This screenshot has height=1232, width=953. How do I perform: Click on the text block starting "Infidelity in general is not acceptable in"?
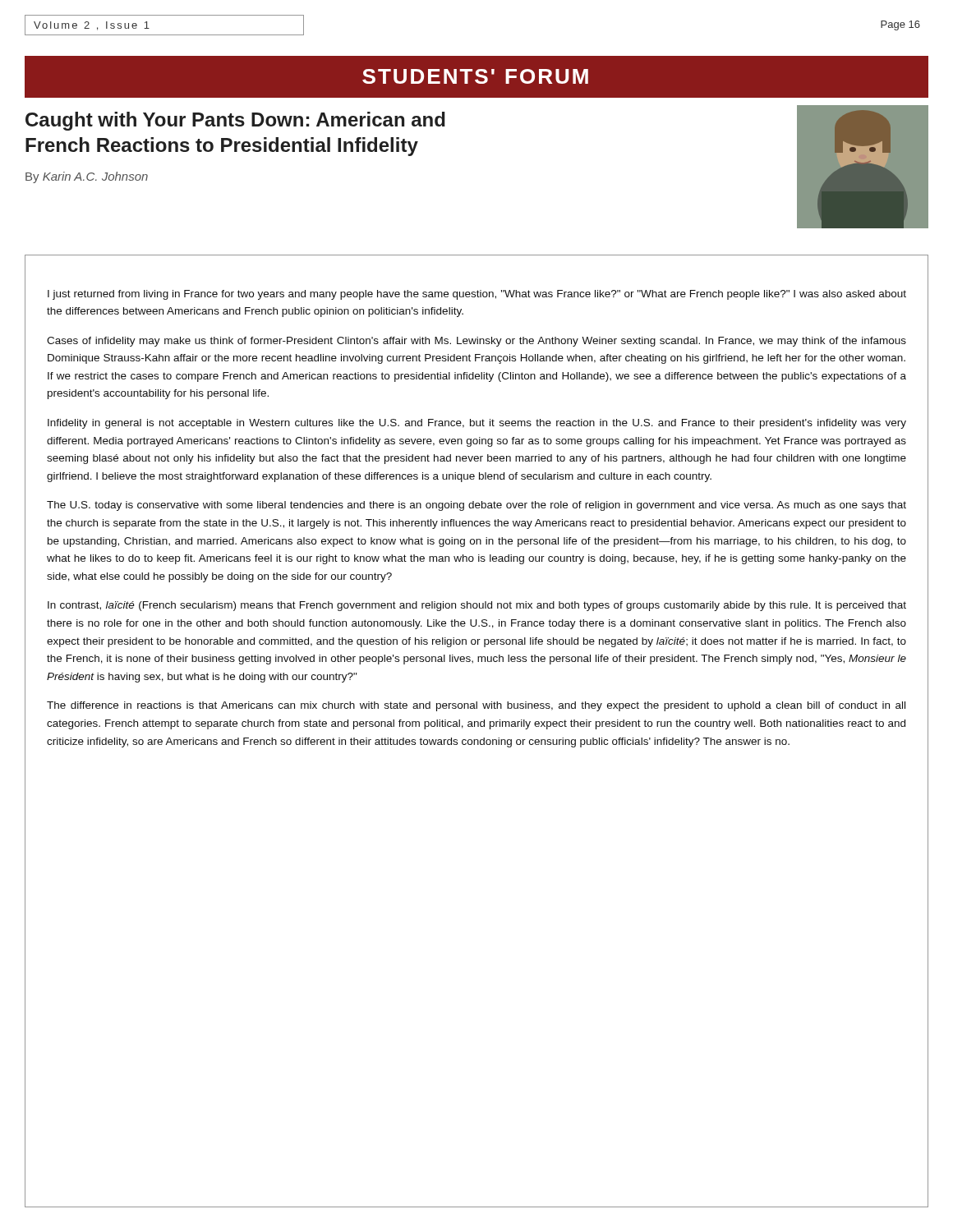pos(476,449)
